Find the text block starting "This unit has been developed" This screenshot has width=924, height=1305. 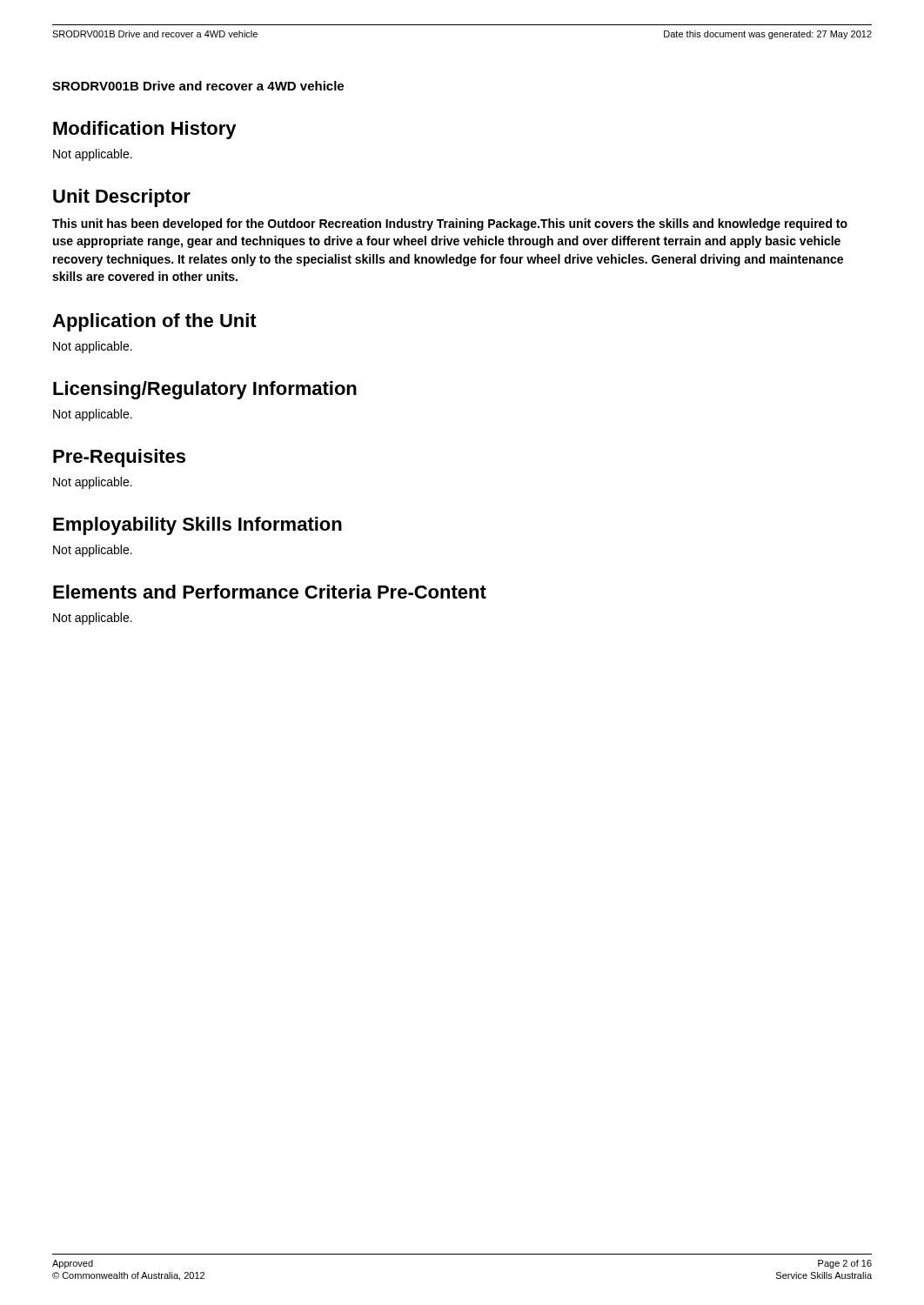tap(450, 250)
